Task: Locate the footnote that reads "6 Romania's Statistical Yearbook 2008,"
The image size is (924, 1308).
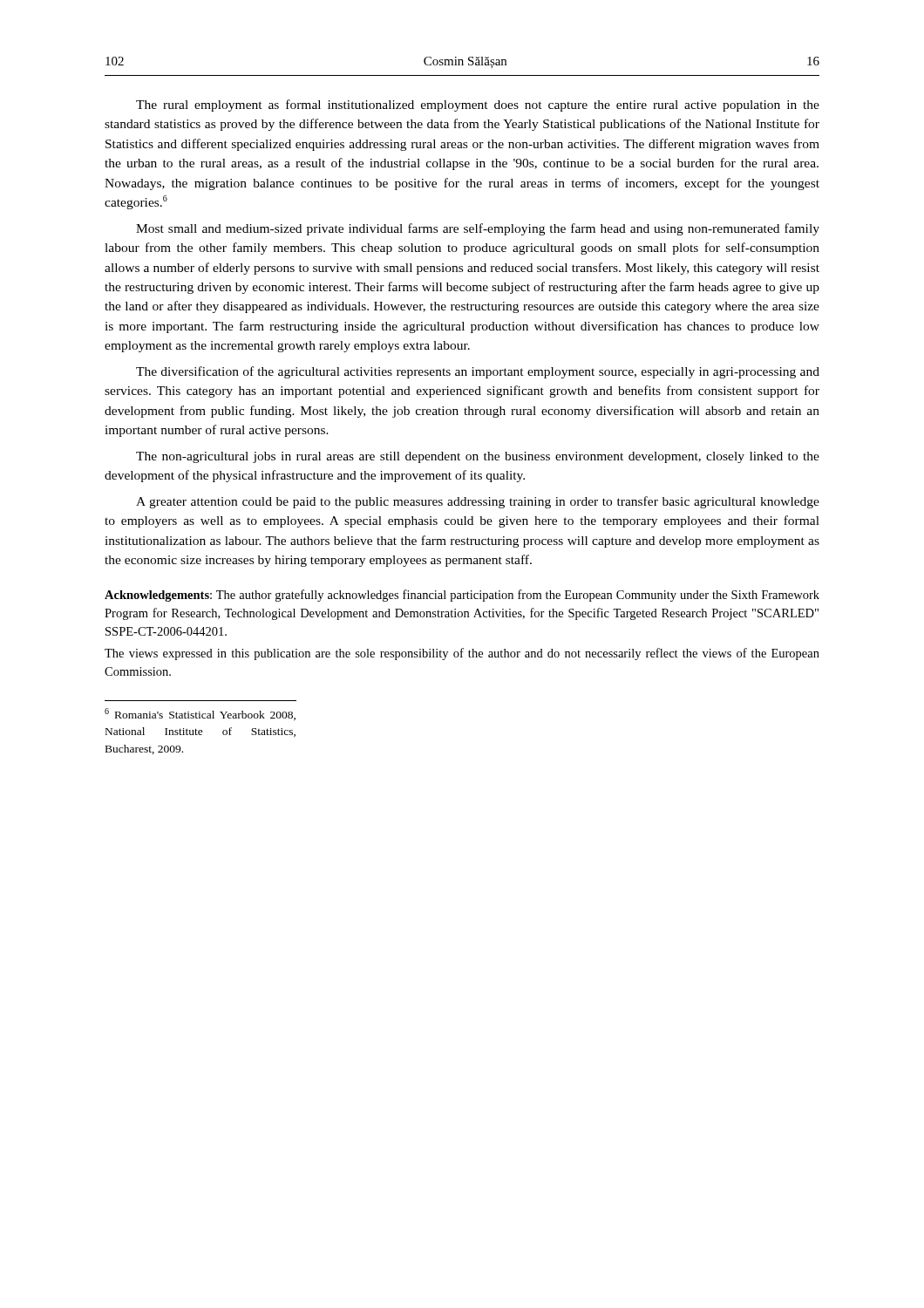Action: point(201,730)
